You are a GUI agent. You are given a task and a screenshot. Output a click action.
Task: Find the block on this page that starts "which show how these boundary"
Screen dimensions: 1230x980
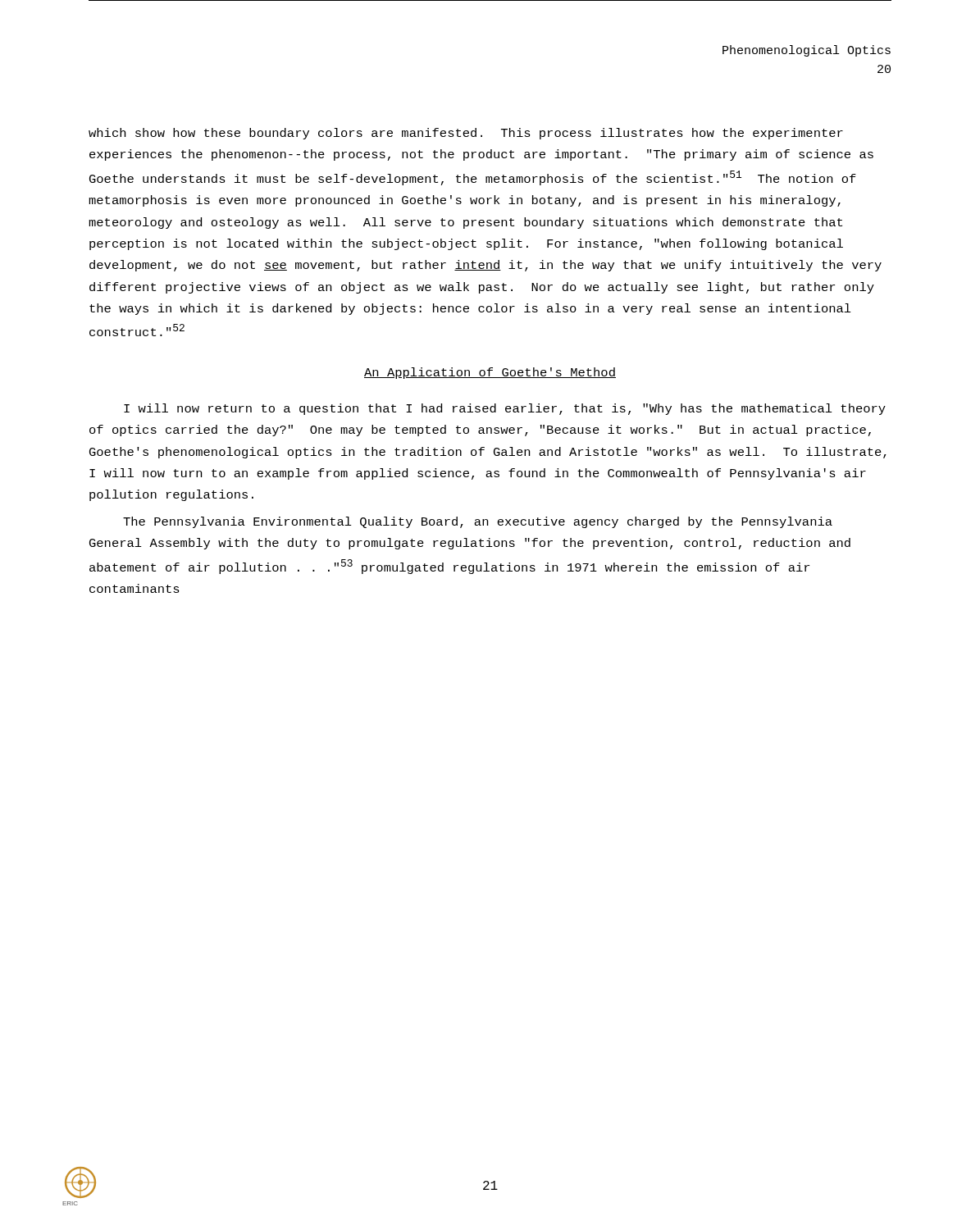point(485,233)
